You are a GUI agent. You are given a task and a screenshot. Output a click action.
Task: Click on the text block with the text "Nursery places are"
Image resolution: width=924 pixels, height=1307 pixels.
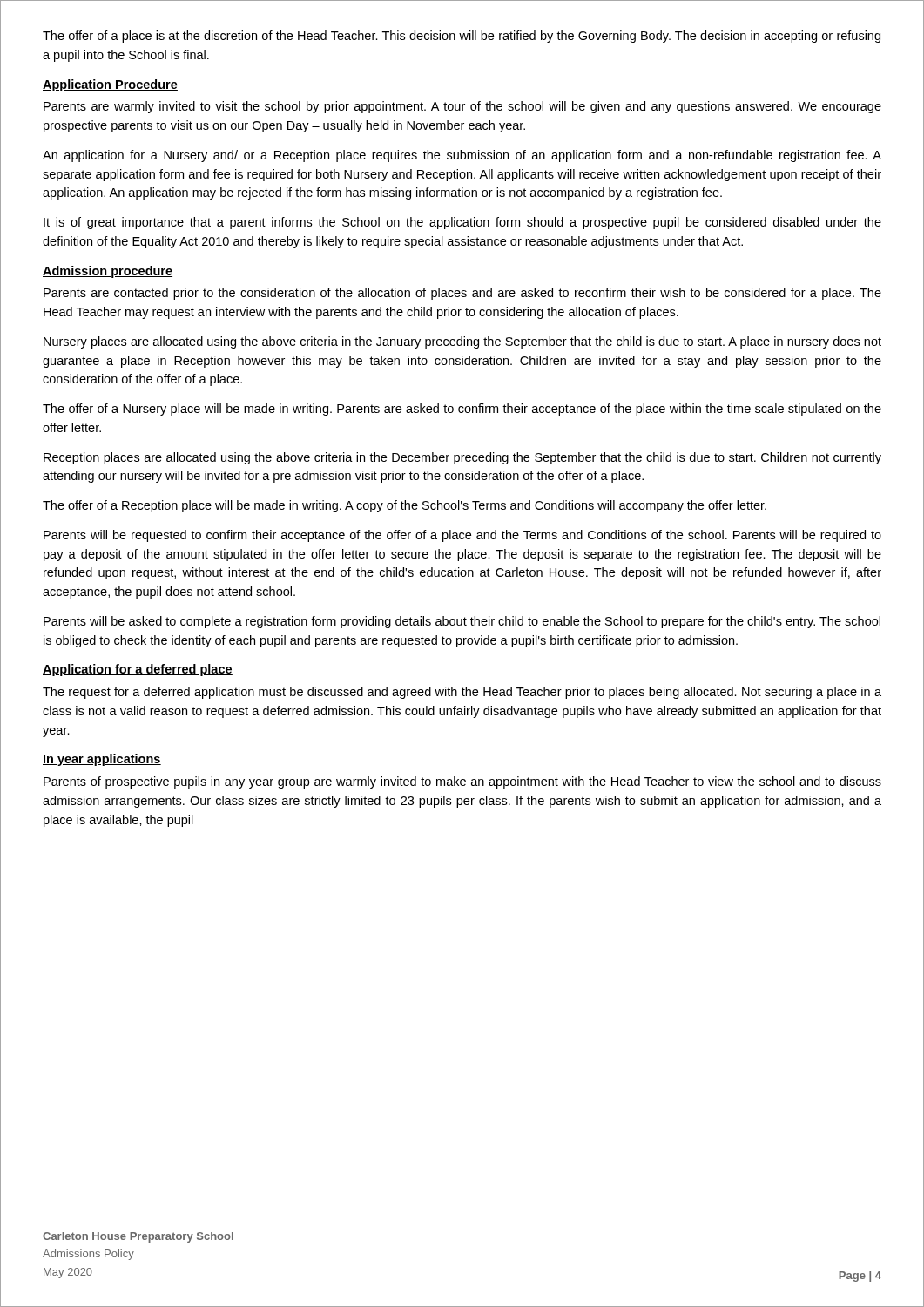point(462,361)
